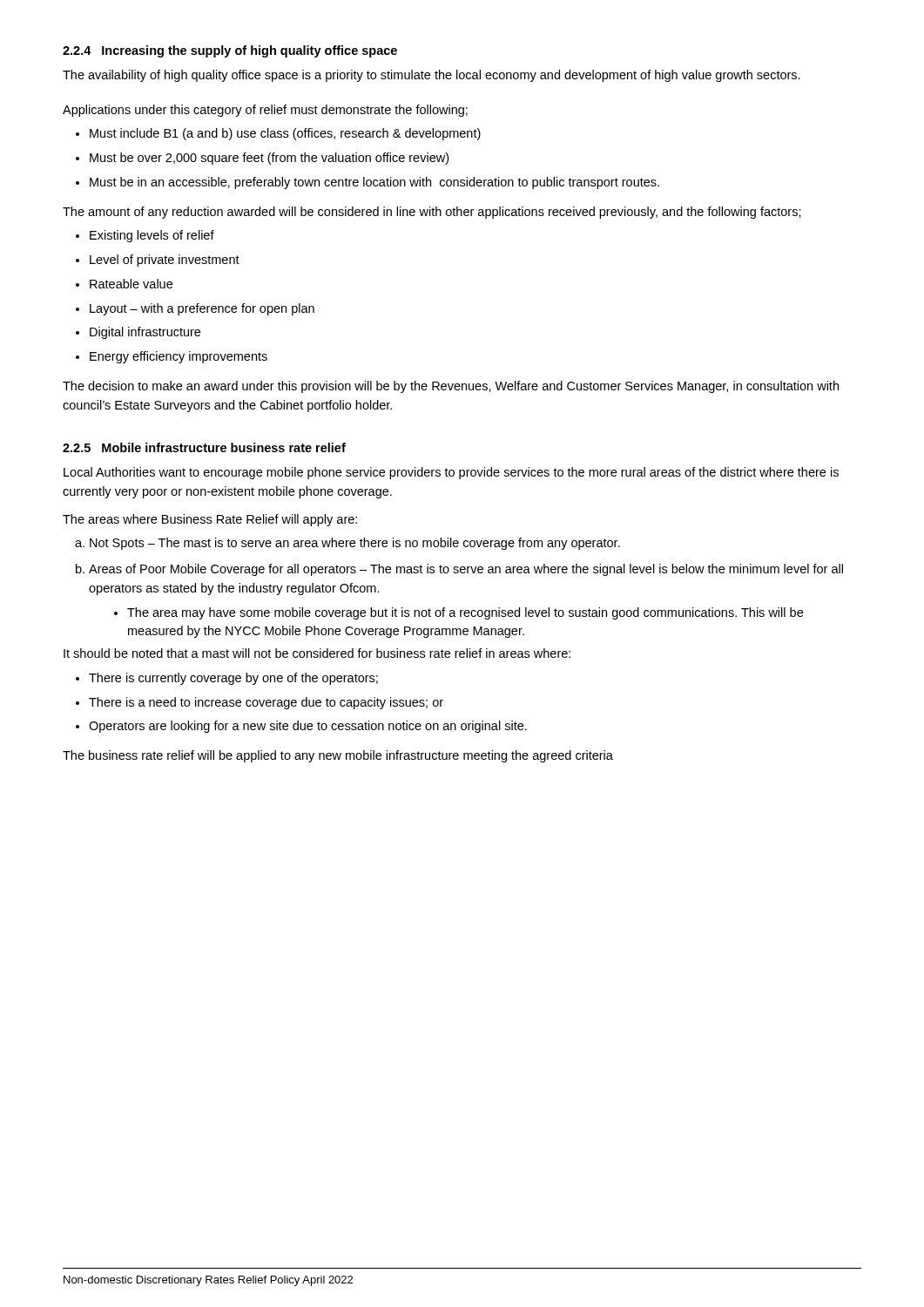
Task: Click on the text block with the text "The business rate relief will be applied"
Action: click(x=338, y=755)
